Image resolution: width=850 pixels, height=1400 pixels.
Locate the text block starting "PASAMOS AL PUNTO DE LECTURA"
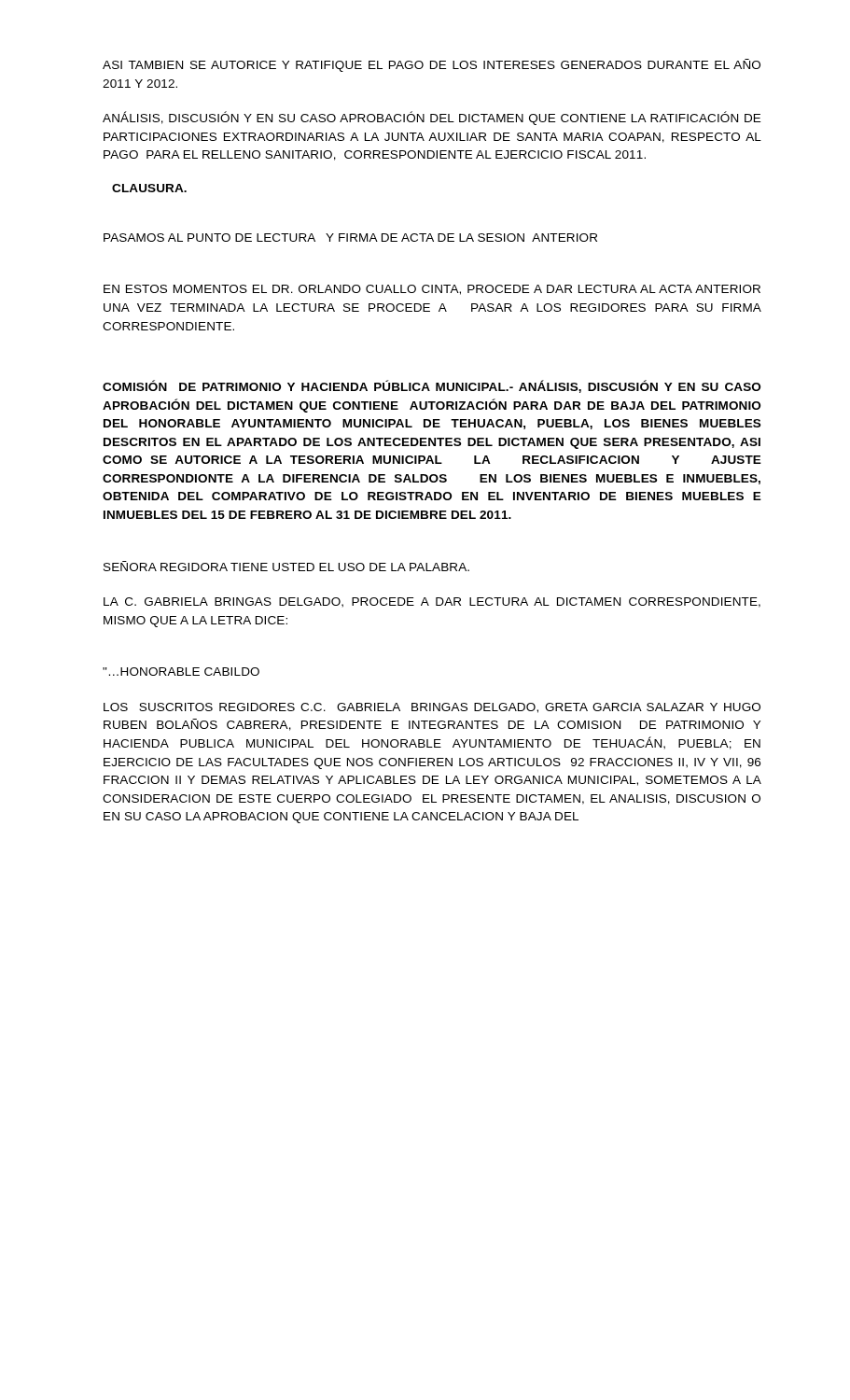pyautogui.click(x=350, y=237)
